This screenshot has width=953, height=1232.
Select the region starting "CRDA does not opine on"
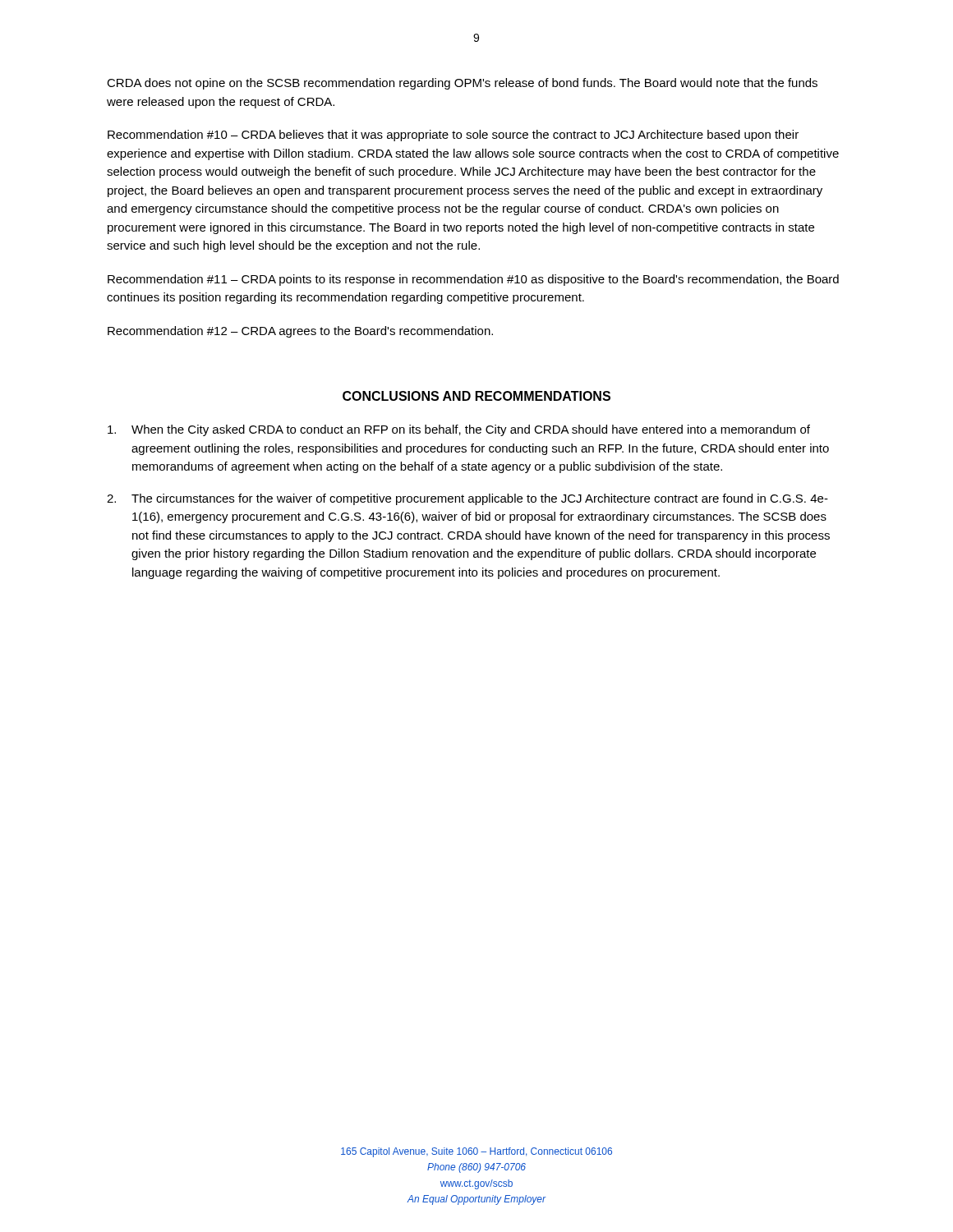click(462, 92)
